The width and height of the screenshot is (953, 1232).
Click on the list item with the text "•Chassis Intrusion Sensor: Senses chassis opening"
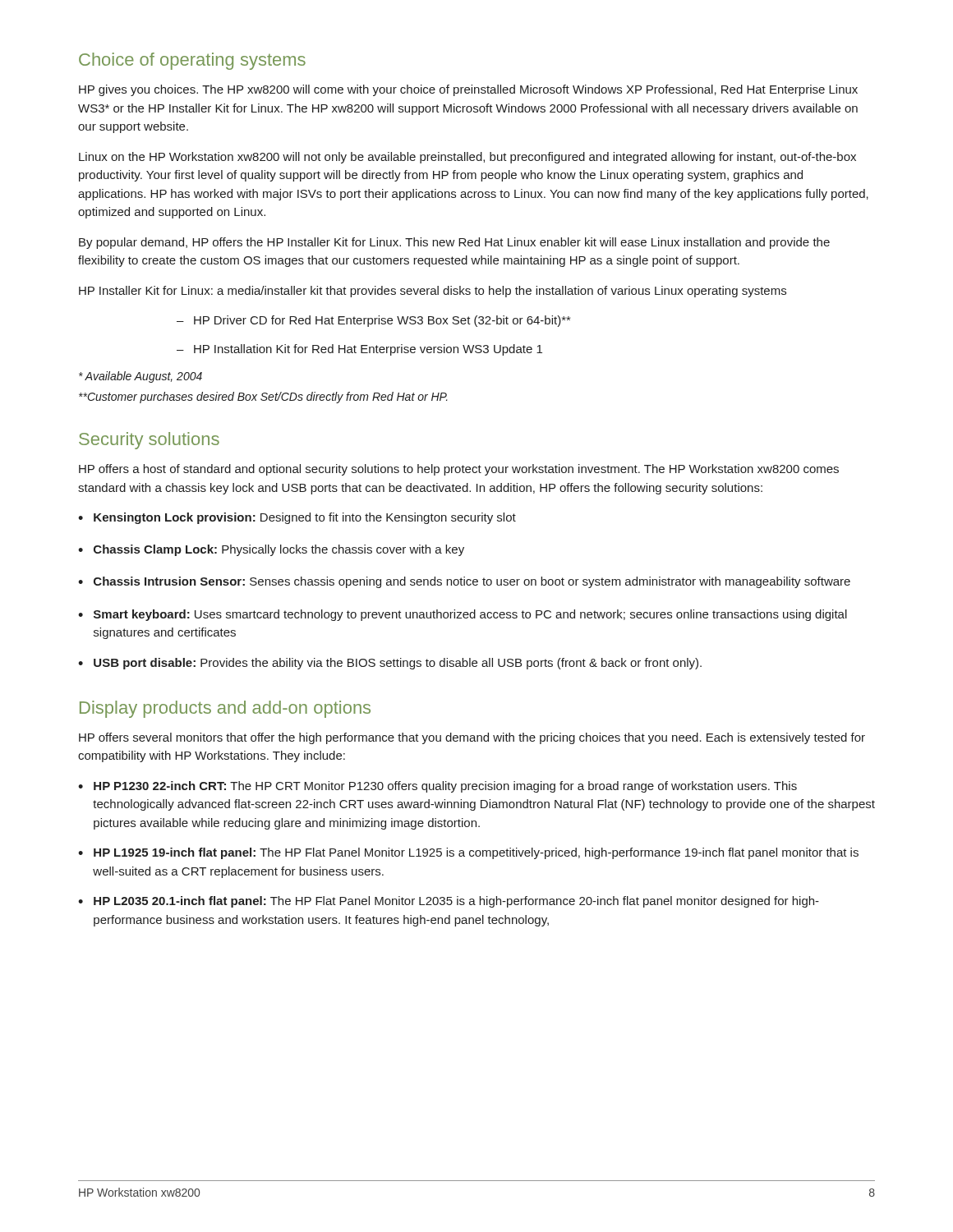pos(476,583)
